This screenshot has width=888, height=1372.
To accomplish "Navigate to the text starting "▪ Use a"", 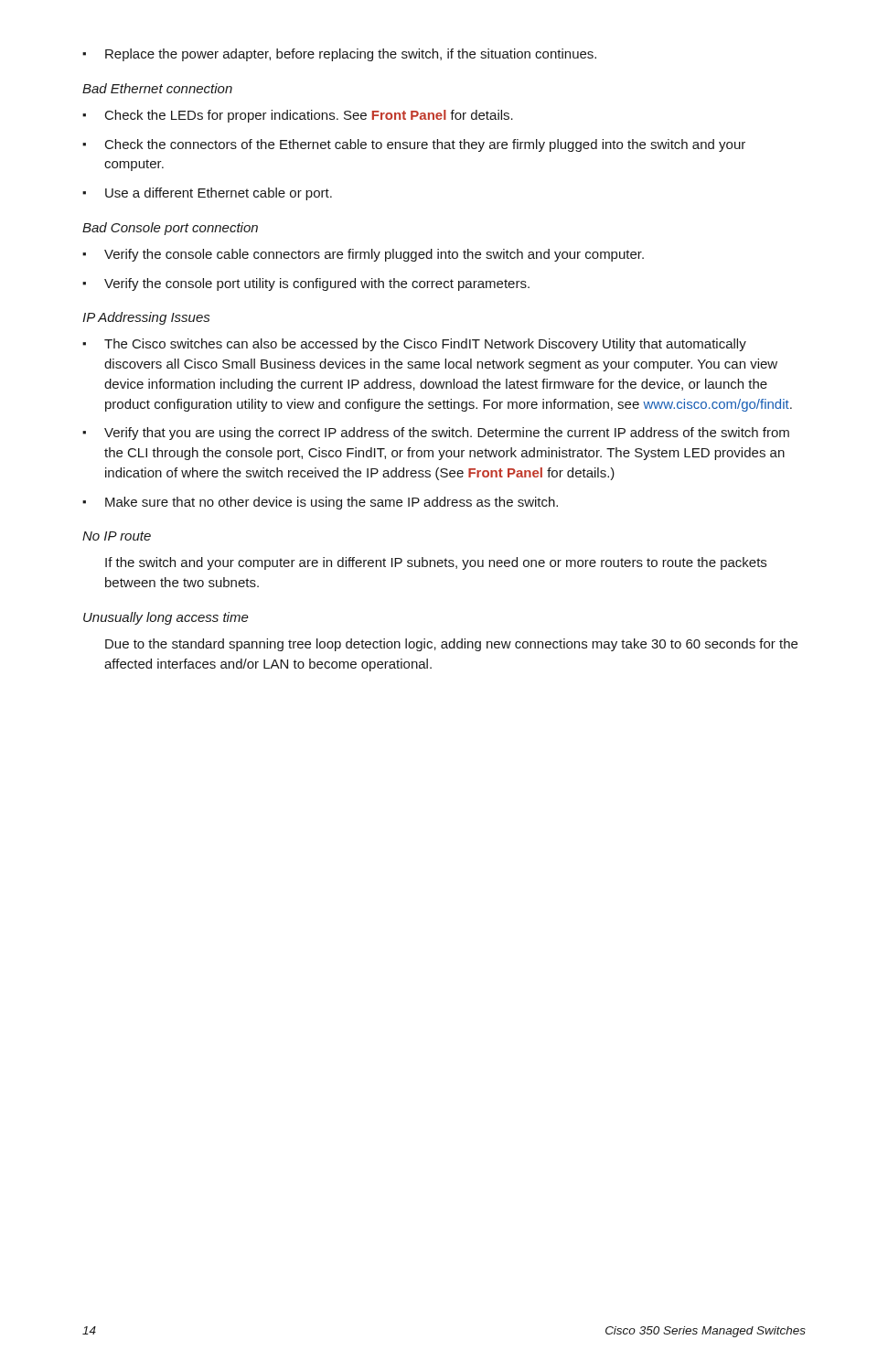I will 207,194.
